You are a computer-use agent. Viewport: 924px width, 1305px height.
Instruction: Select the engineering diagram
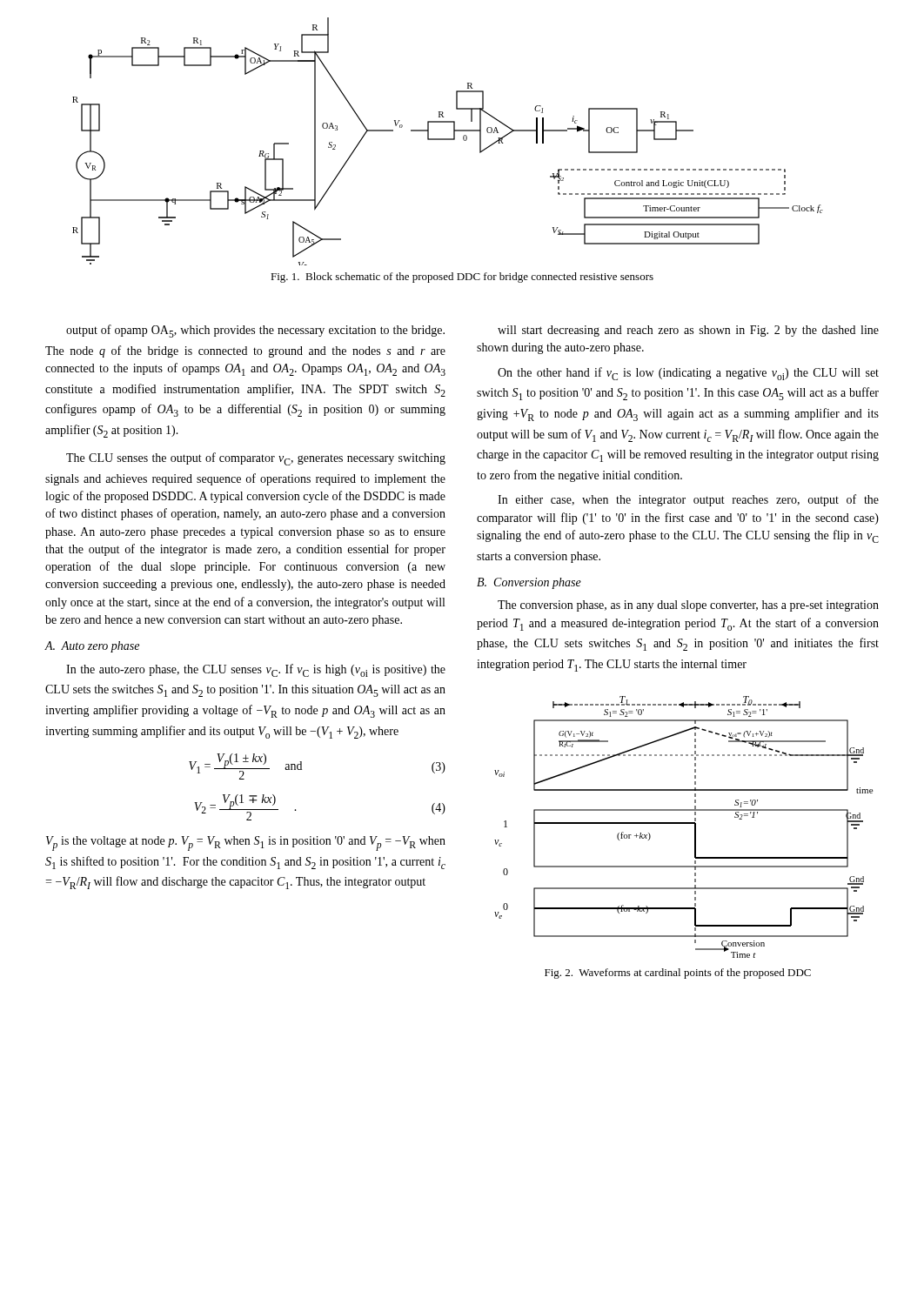coord(678,827)
